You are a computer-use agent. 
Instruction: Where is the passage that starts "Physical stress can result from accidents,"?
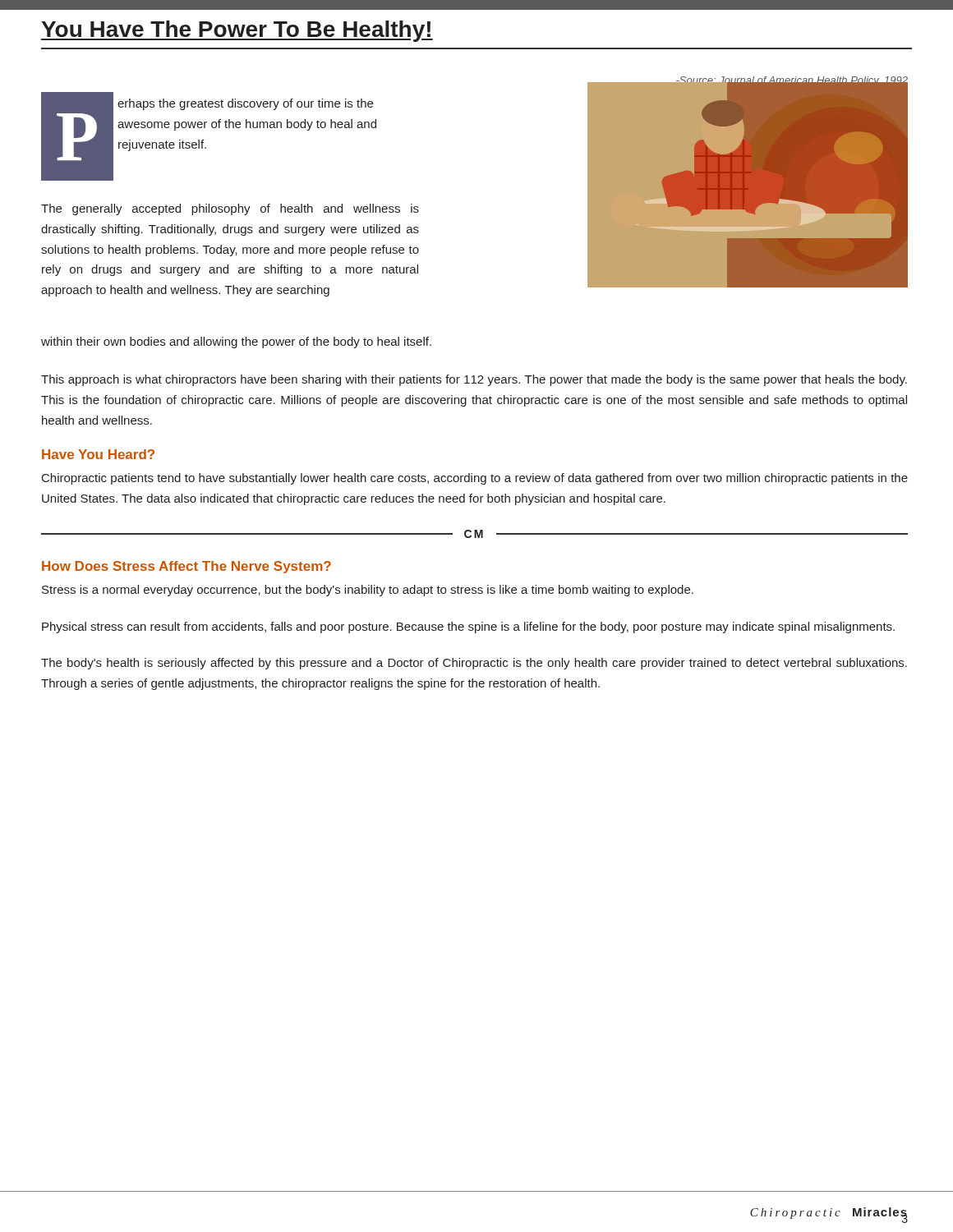[468, 626]
